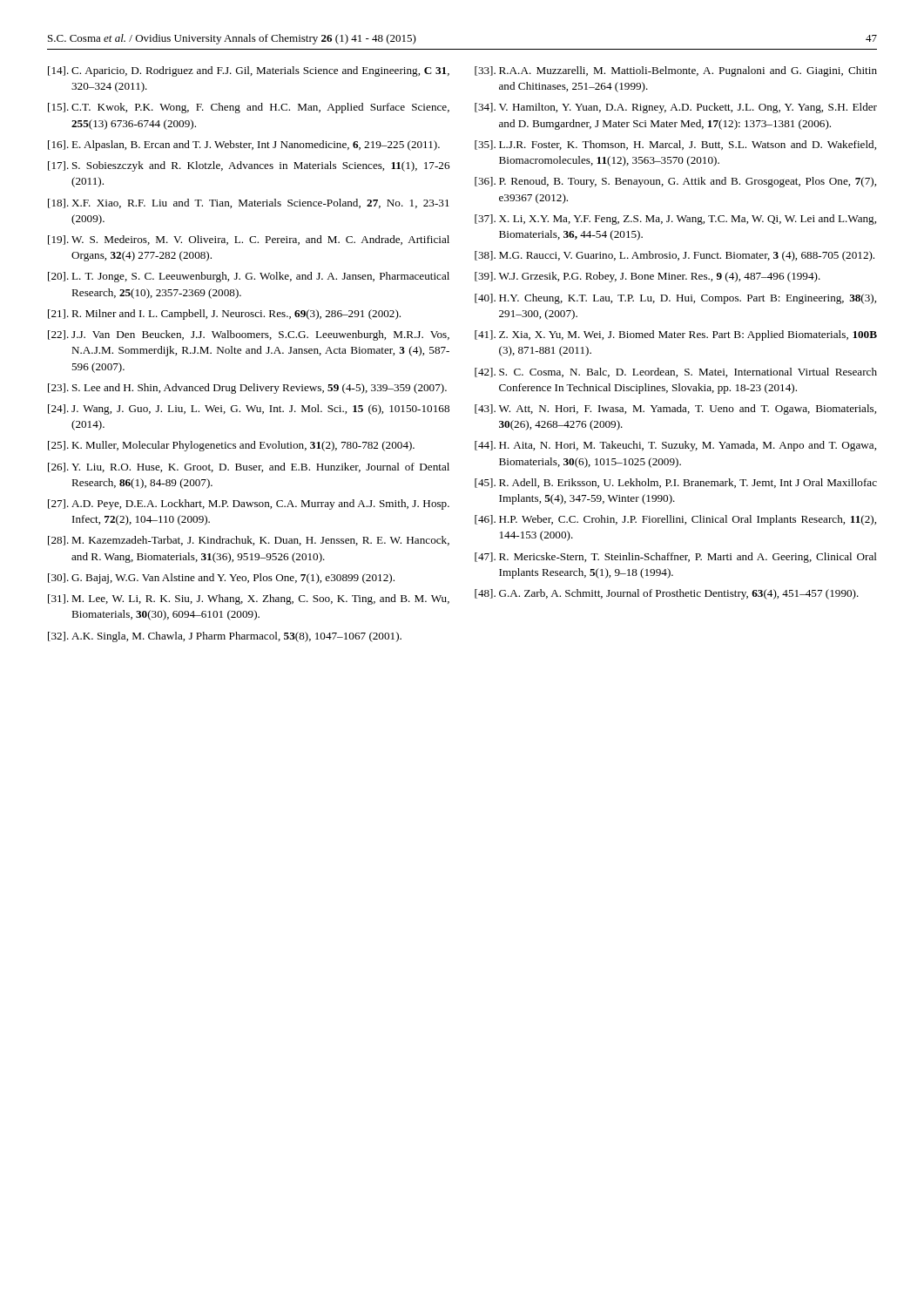Select the list item containing "[19]. W. S."
Viewport: 924px width, 1307px height.
click(248, 248)
